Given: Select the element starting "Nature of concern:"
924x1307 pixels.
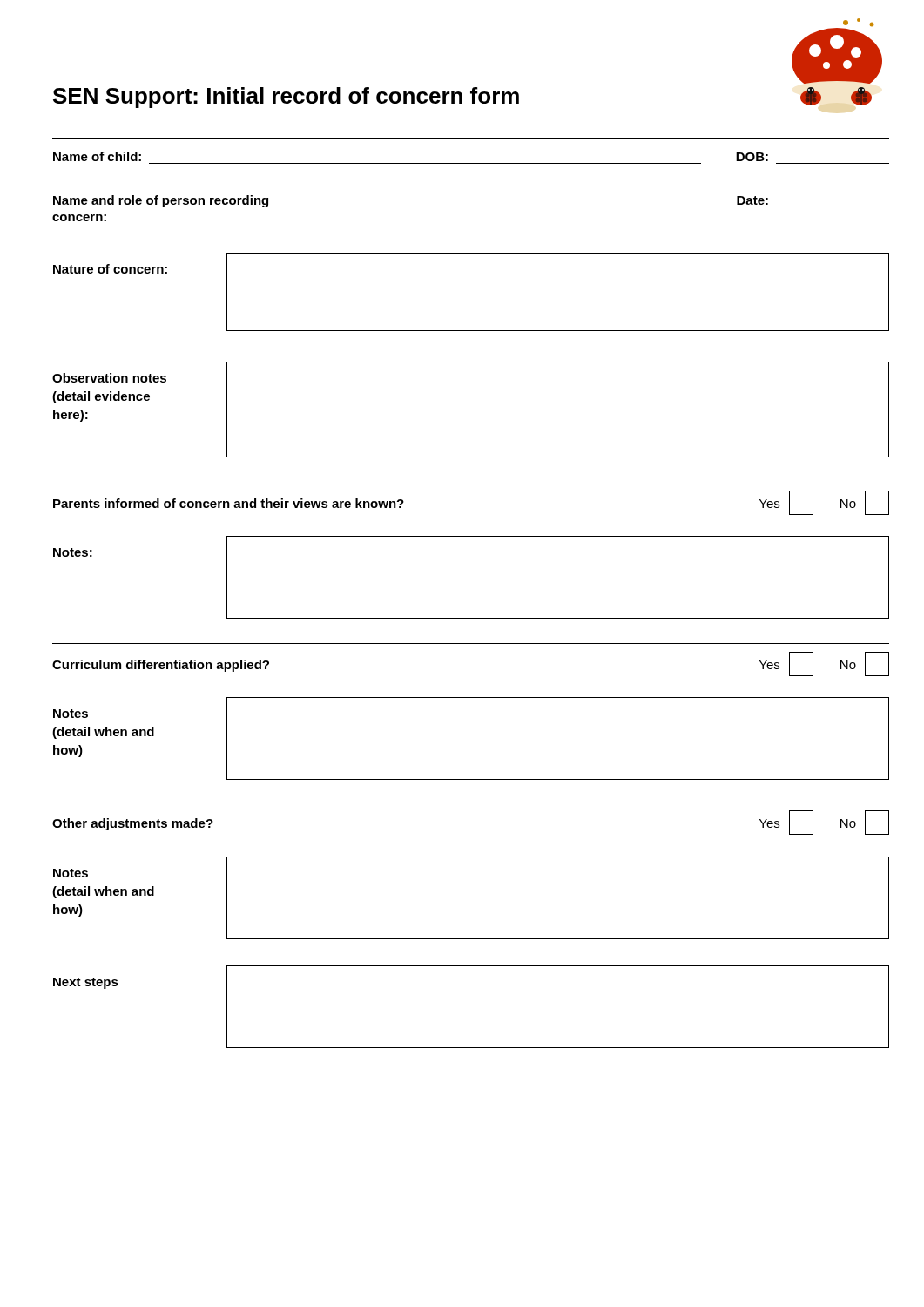Looking at the screenshot, I should pyautogui.click(x=471, y=292).
